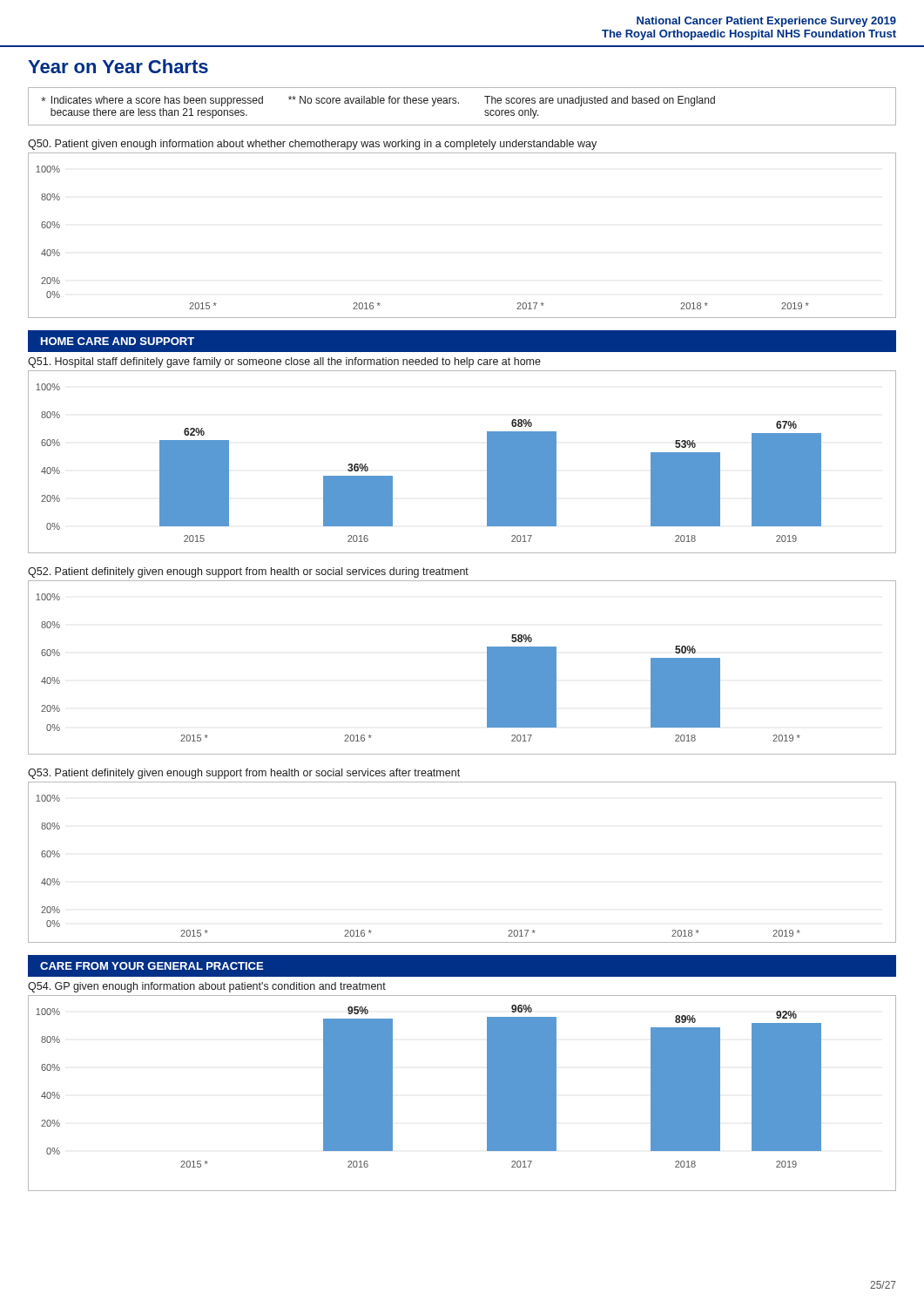Find the text block that reads "Indicates where a score has been suppressedbecause there"
Image resolution: width=924 pixels, height=1307 pixels.
(x=378, y=106)
